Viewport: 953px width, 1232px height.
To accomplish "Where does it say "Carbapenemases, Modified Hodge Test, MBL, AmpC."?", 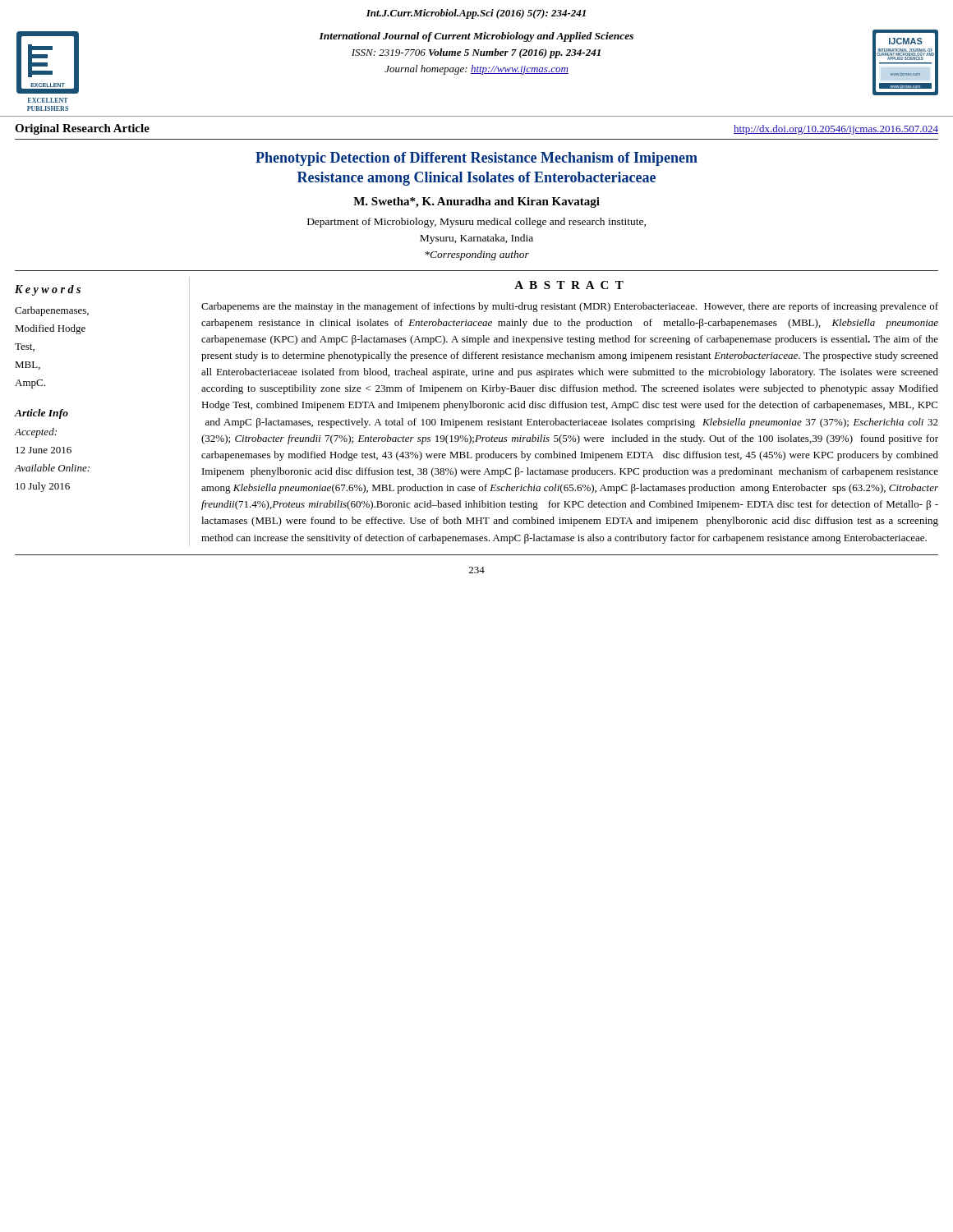I will pyautogui.click(x=52, y=311).
